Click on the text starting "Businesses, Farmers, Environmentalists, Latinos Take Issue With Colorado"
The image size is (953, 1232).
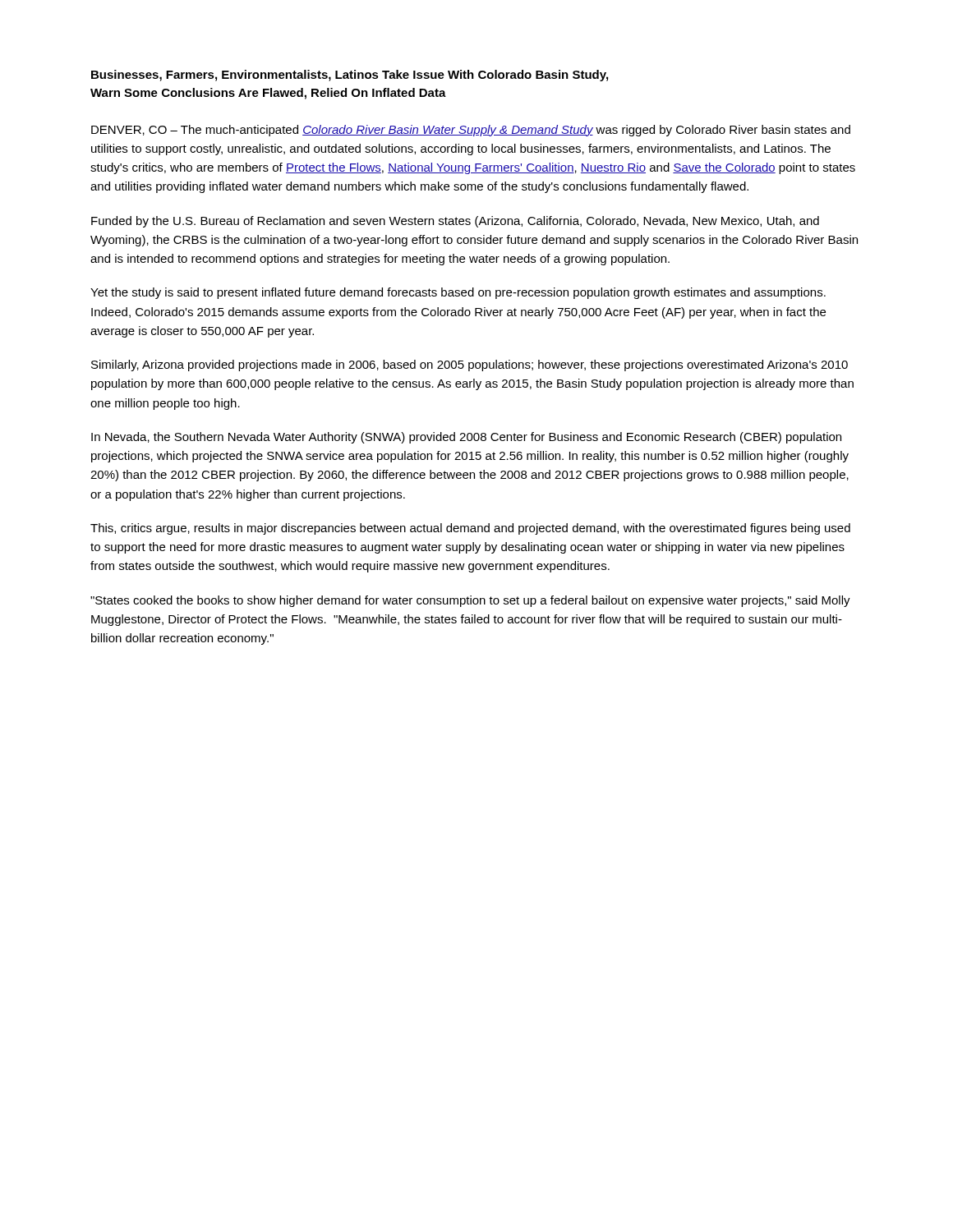pyautogui.click(x=350, y=83)
